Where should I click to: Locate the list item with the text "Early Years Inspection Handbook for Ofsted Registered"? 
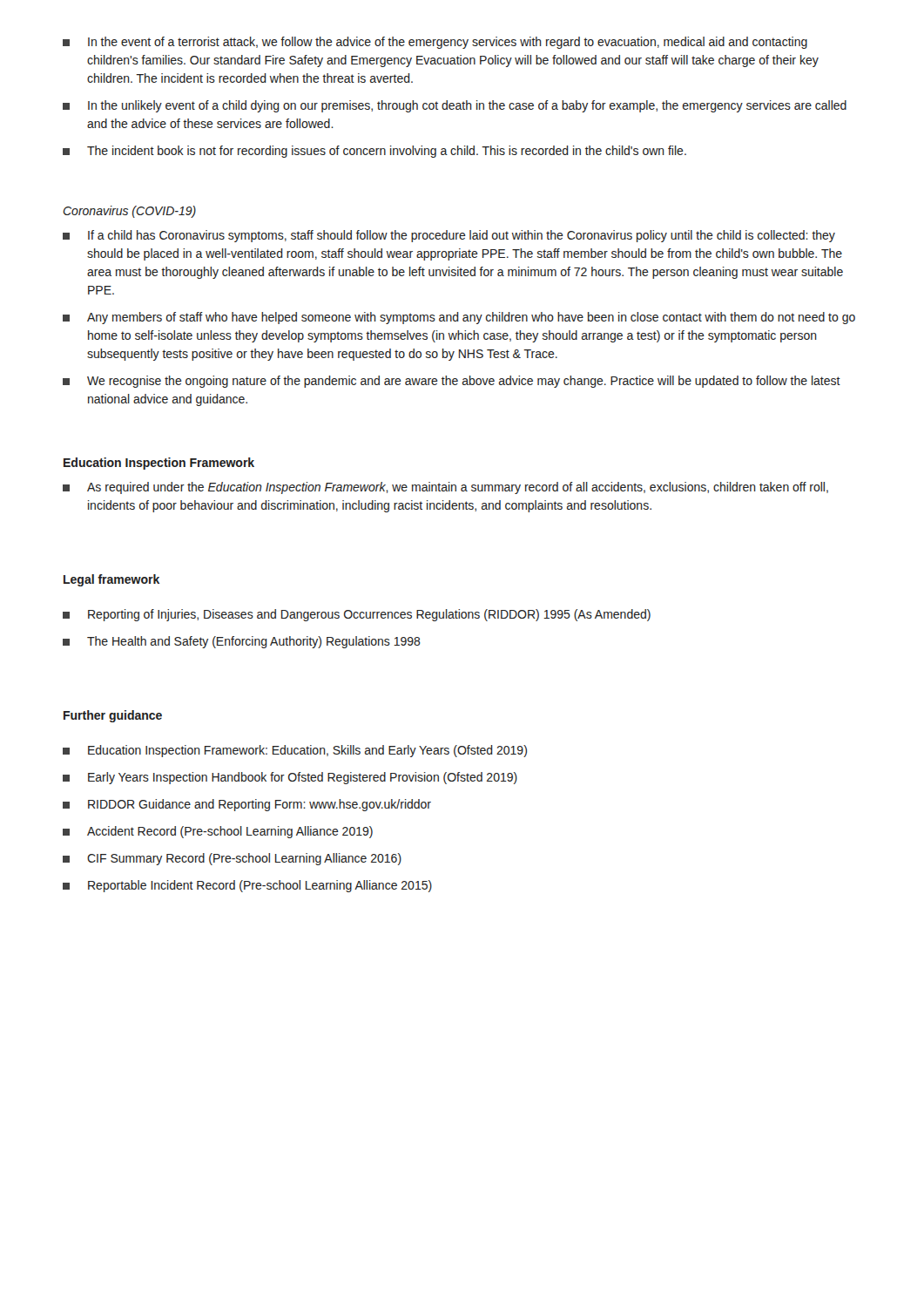462,778
